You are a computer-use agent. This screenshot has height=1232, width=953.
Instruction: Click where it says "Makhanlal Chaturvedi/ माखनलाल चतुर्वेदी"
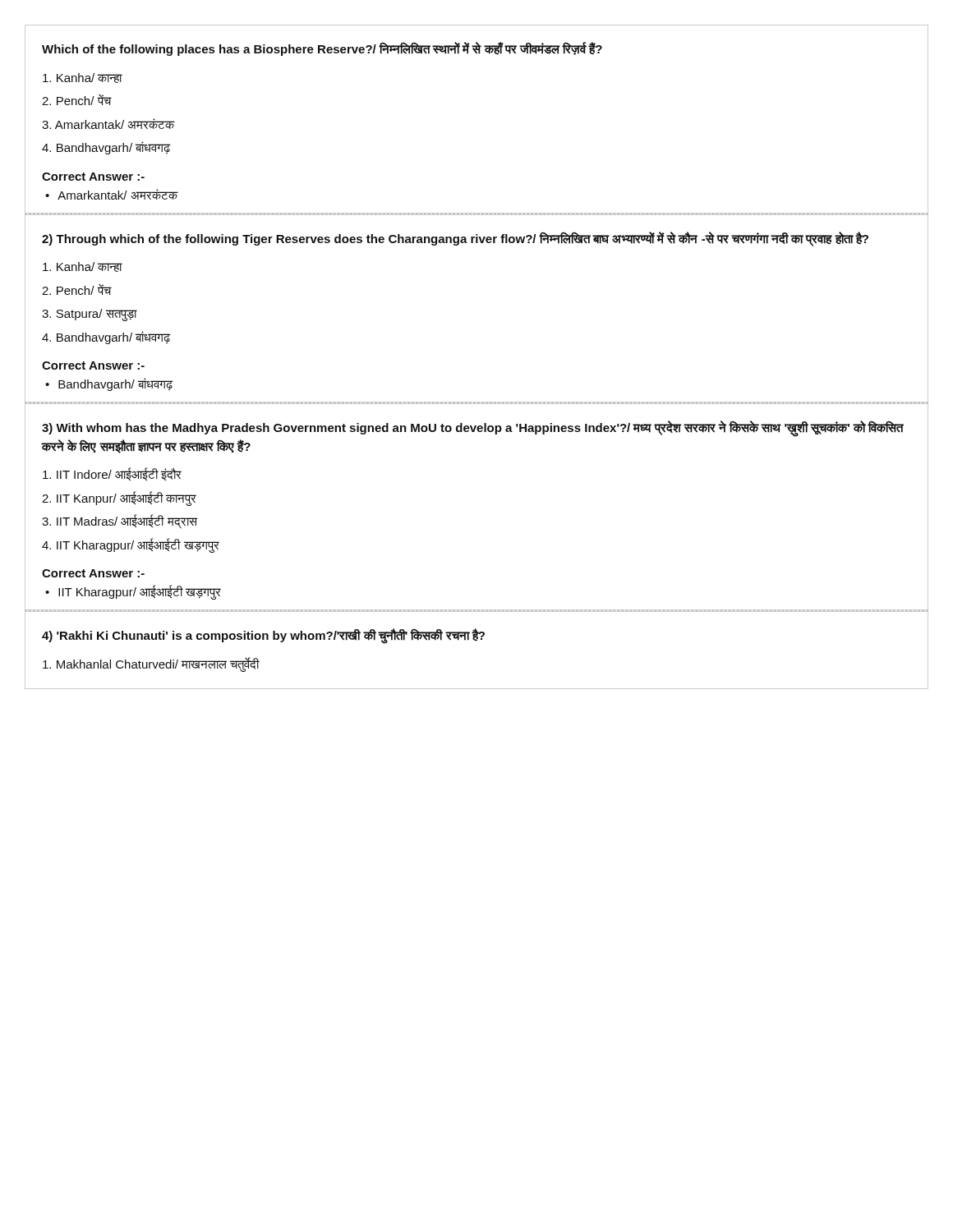(x=150, y=664)
